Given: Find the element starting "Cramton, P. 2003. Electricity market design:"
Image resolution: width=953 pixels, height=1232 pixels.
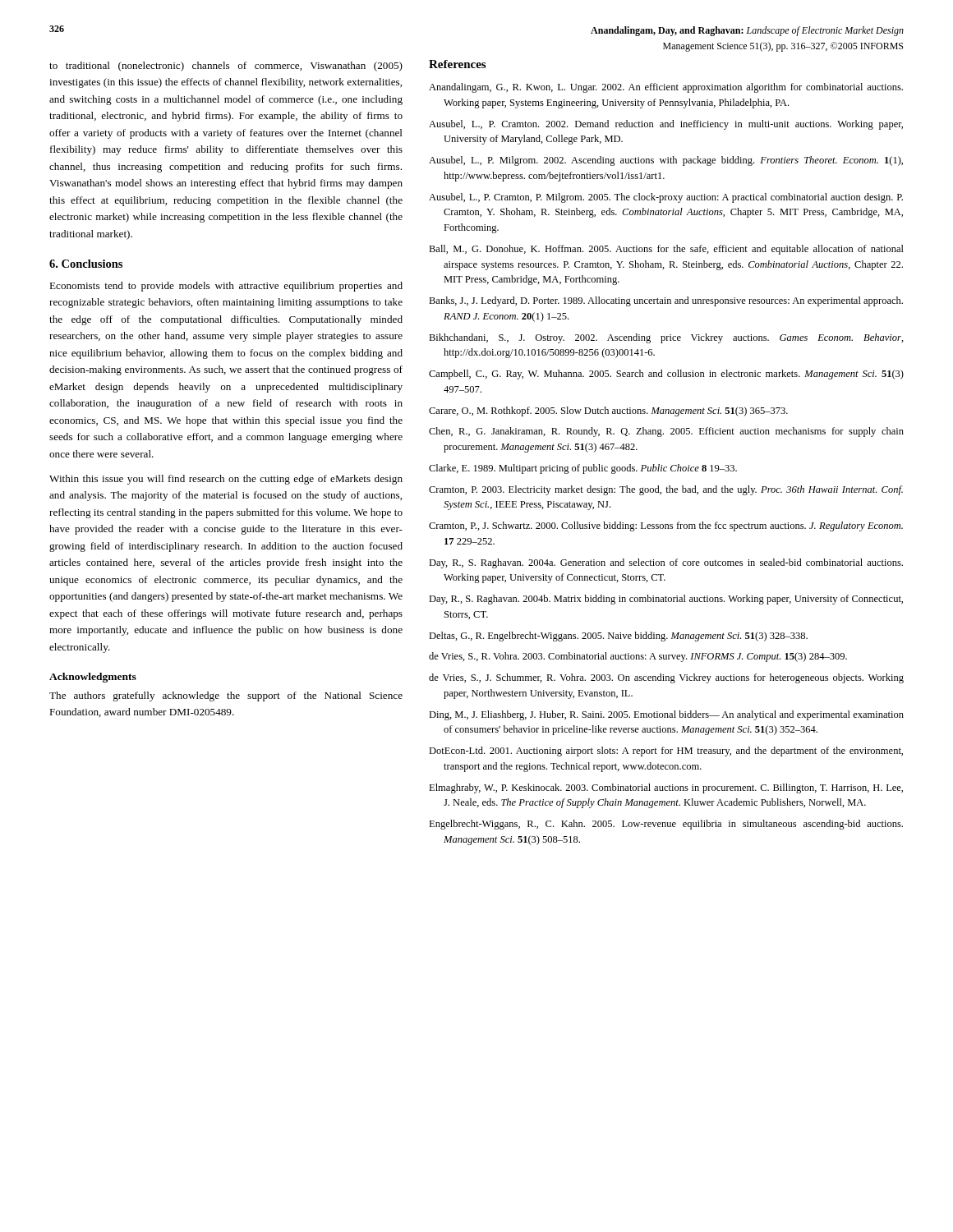Looking at the screenshot, I should pyautogui.click(x=666, y=497).
